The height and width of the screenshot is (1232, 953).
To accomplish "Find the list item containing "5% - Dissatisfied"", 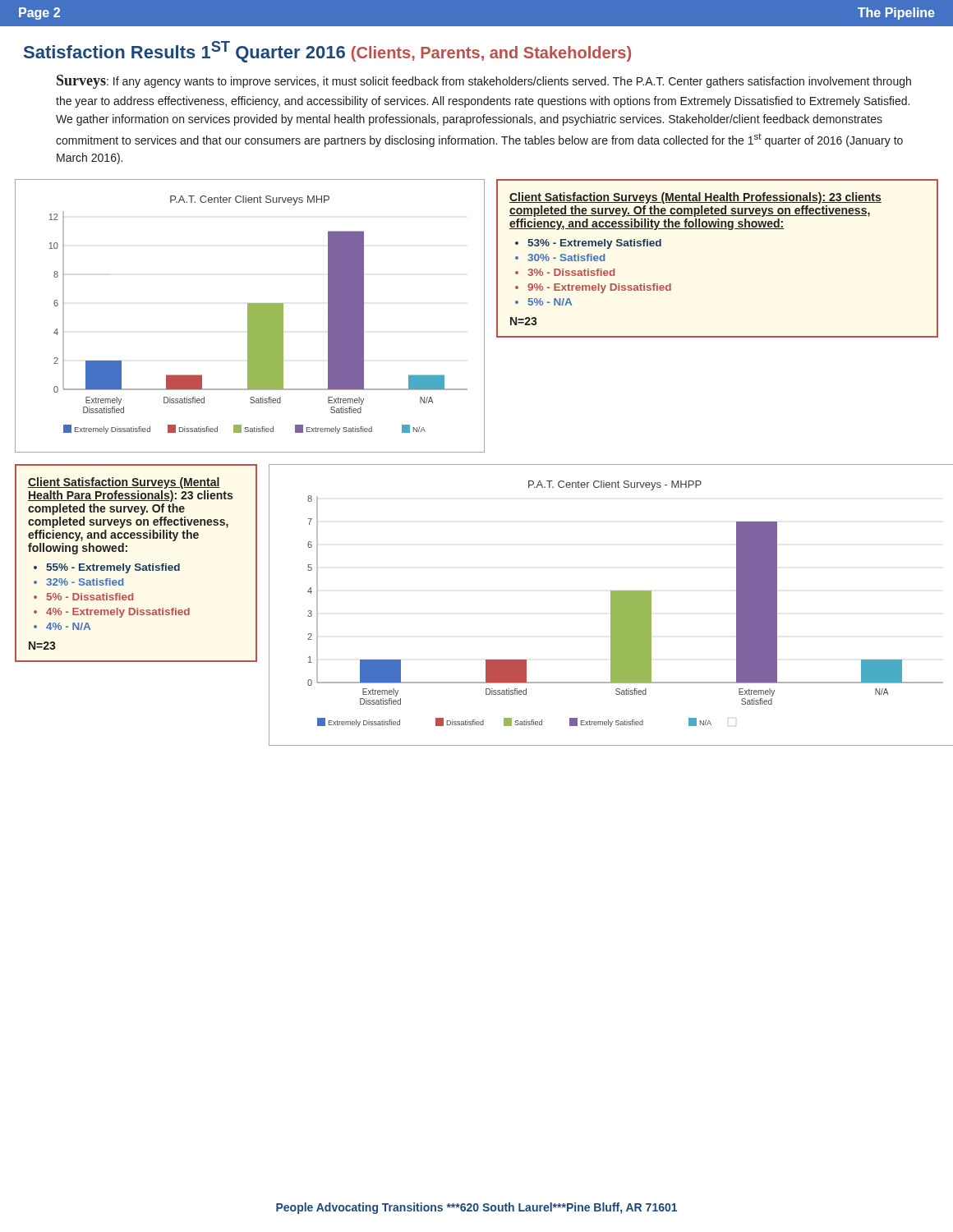I will pos(90,596).
